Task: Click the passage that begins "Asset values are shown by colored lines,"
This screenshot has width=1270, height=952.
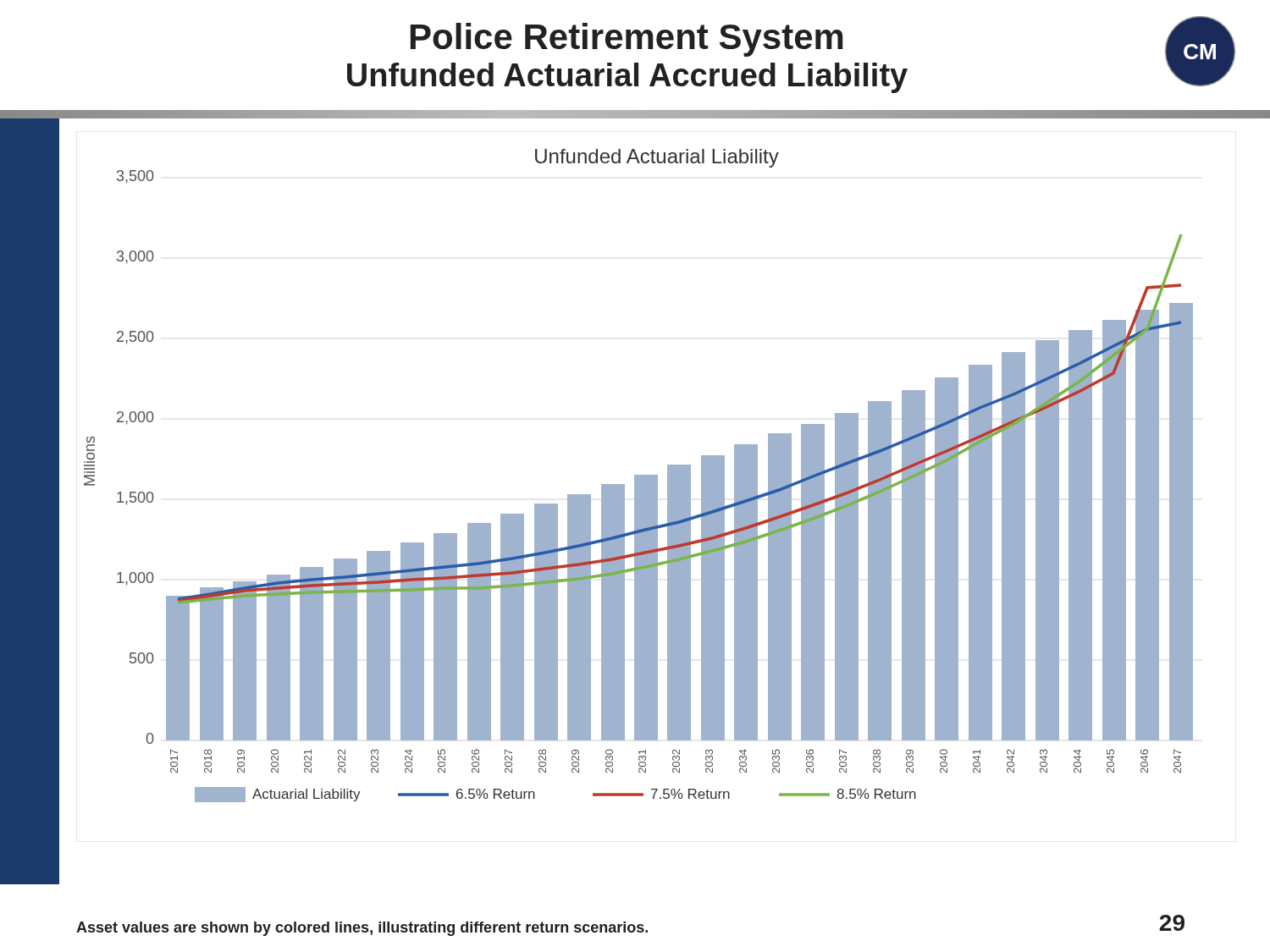Action: tap(362, 927)
